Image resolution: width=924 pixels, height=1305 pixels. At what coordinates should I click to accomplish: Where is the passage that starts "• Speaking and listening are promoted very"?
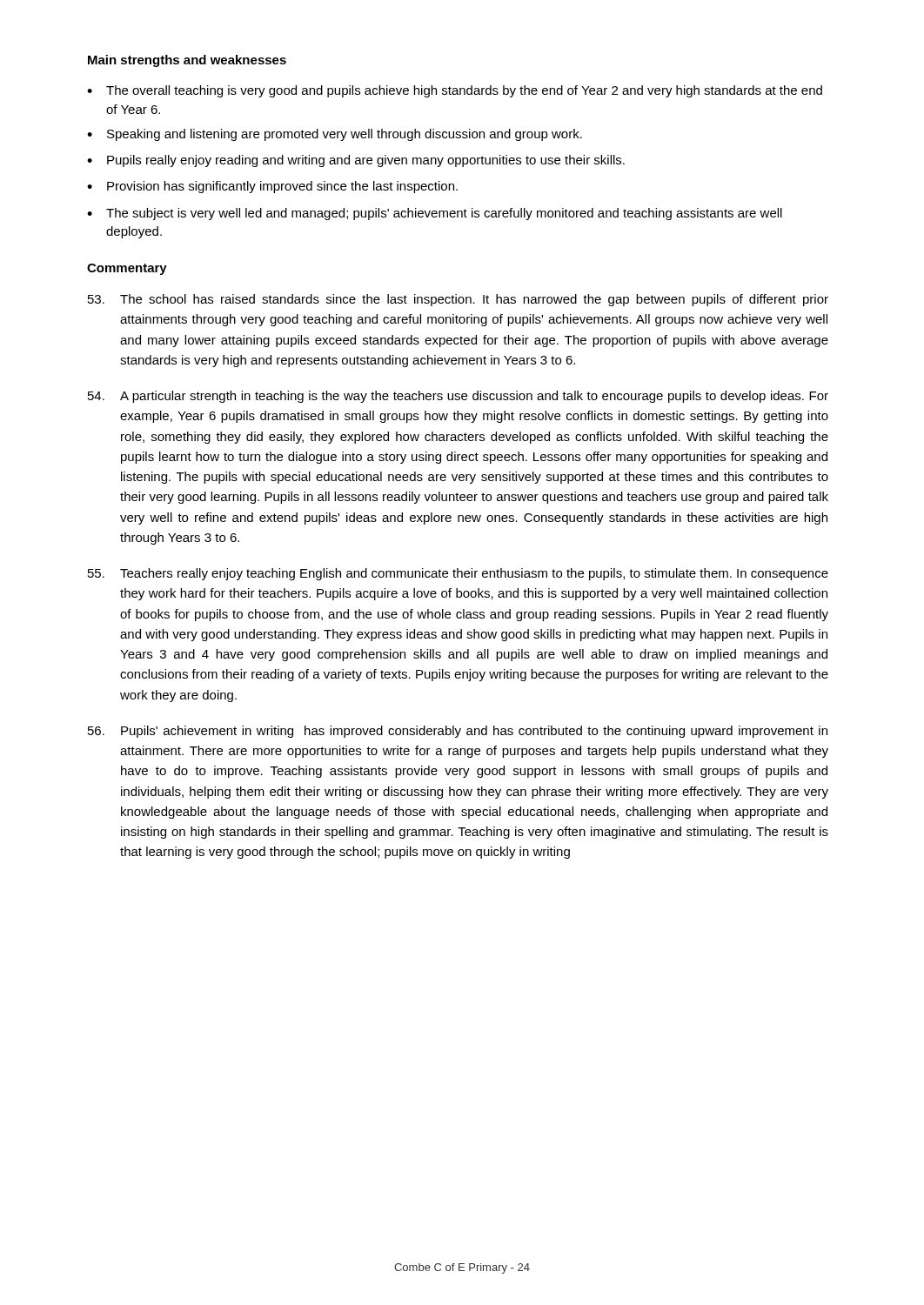point(458,135)
